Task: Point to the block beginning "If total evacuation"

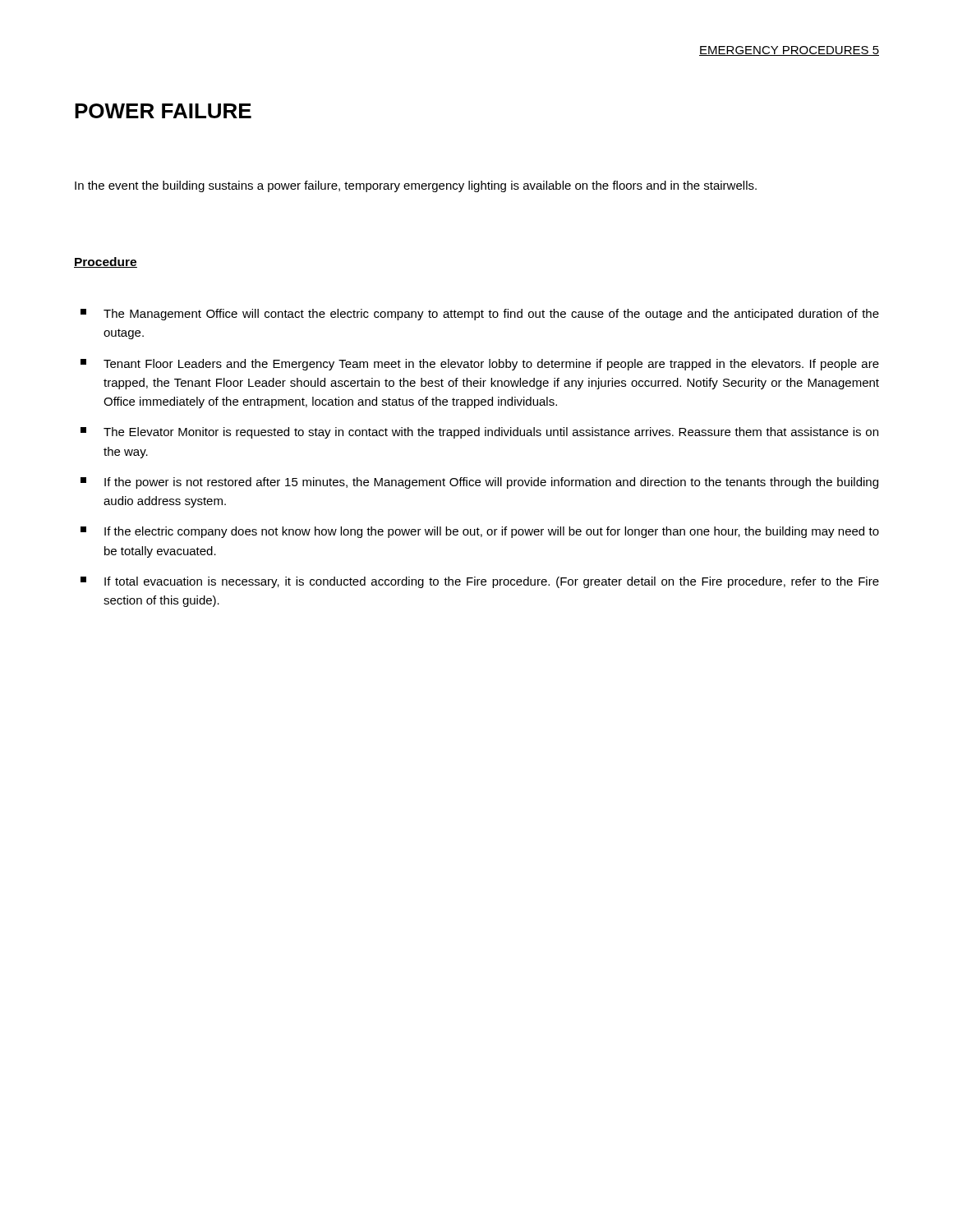Action: (476, 590)
